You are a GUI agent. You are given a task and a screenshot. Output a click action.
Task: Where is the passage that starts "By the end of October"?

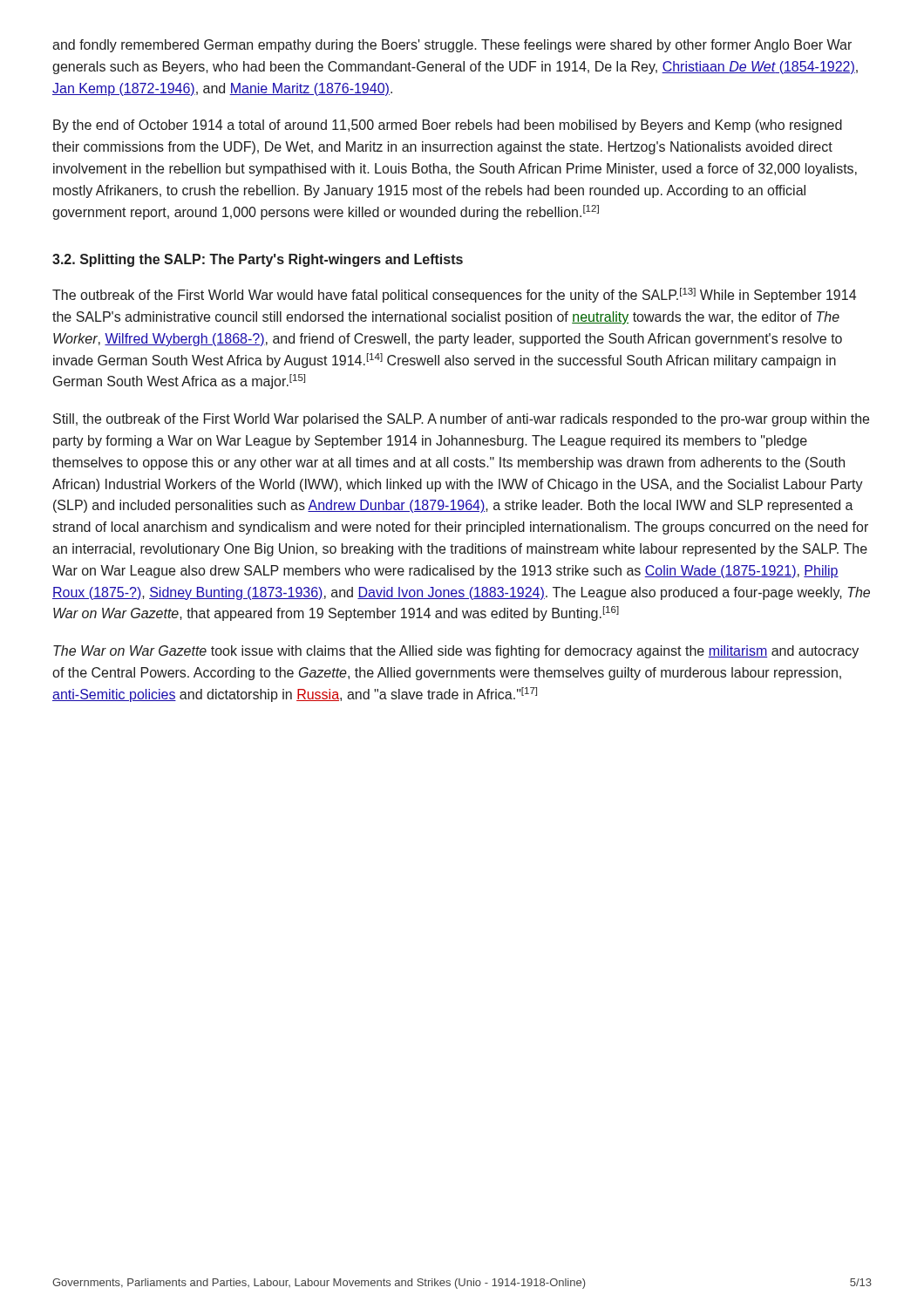click(x=462, y=170)
